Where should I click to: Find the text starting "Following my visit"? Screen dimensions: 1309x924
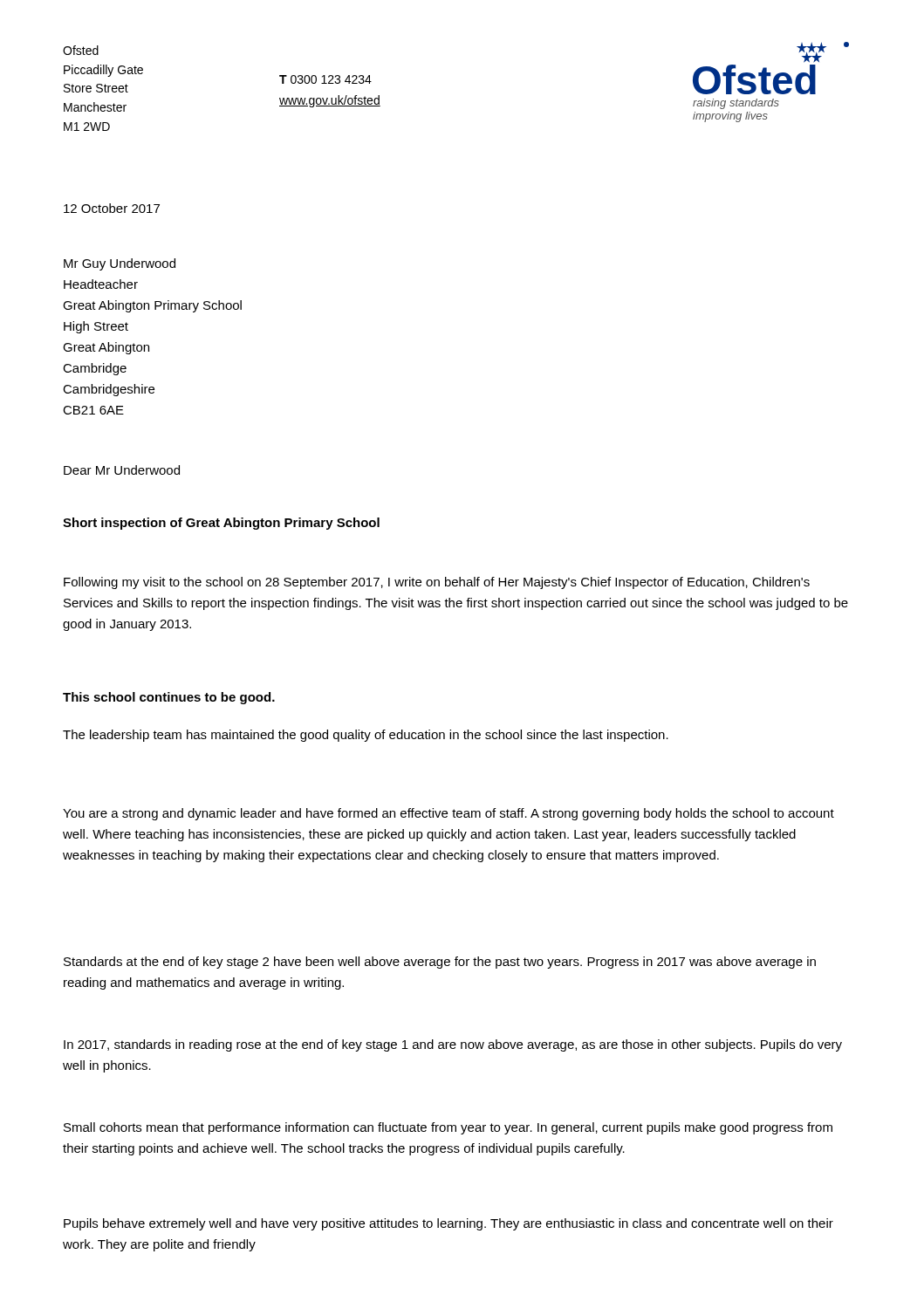click(x=456, y=603)
